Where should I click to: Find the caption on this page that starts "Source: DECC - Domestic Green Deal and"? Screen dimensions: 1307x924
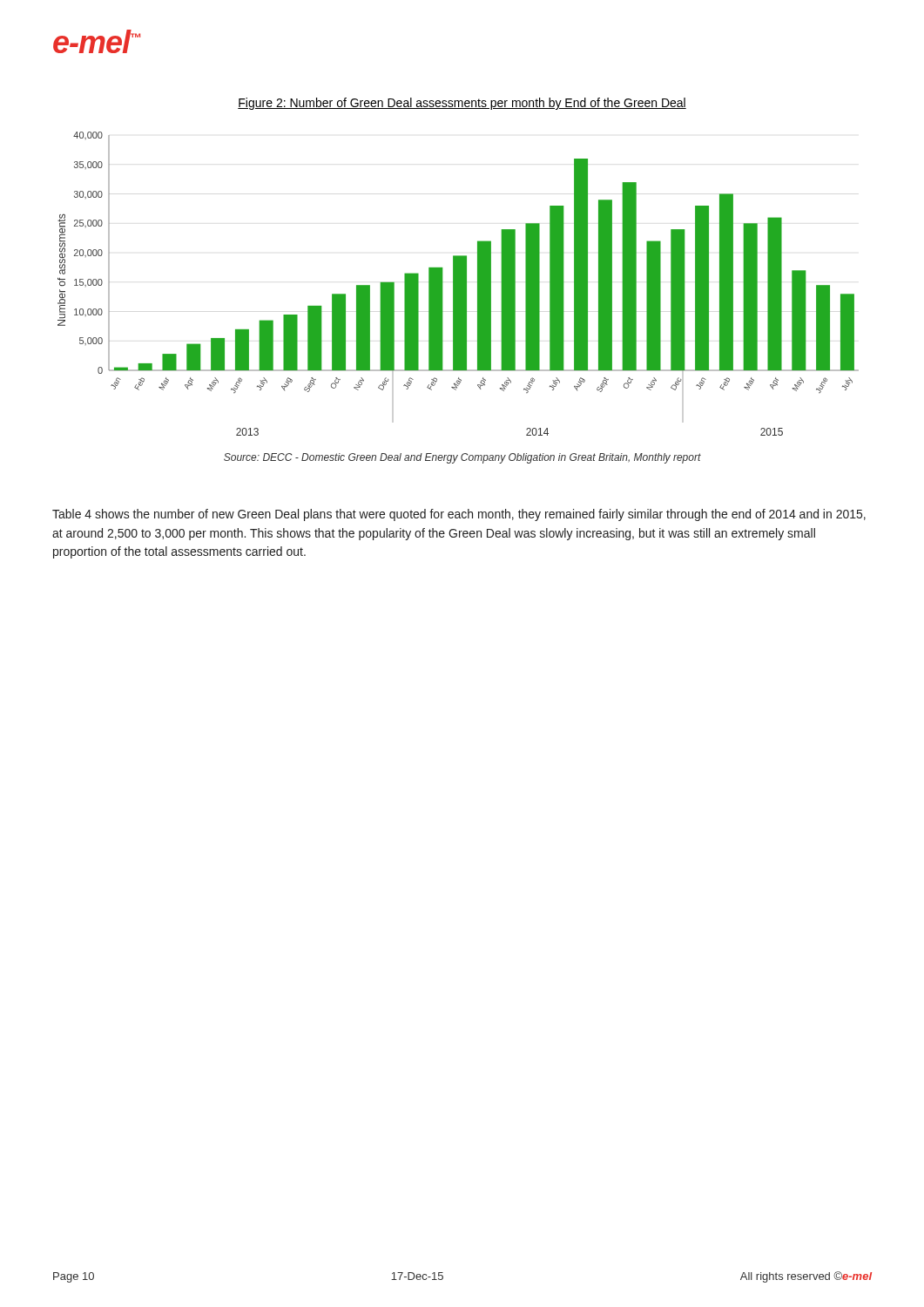(462, 457)
